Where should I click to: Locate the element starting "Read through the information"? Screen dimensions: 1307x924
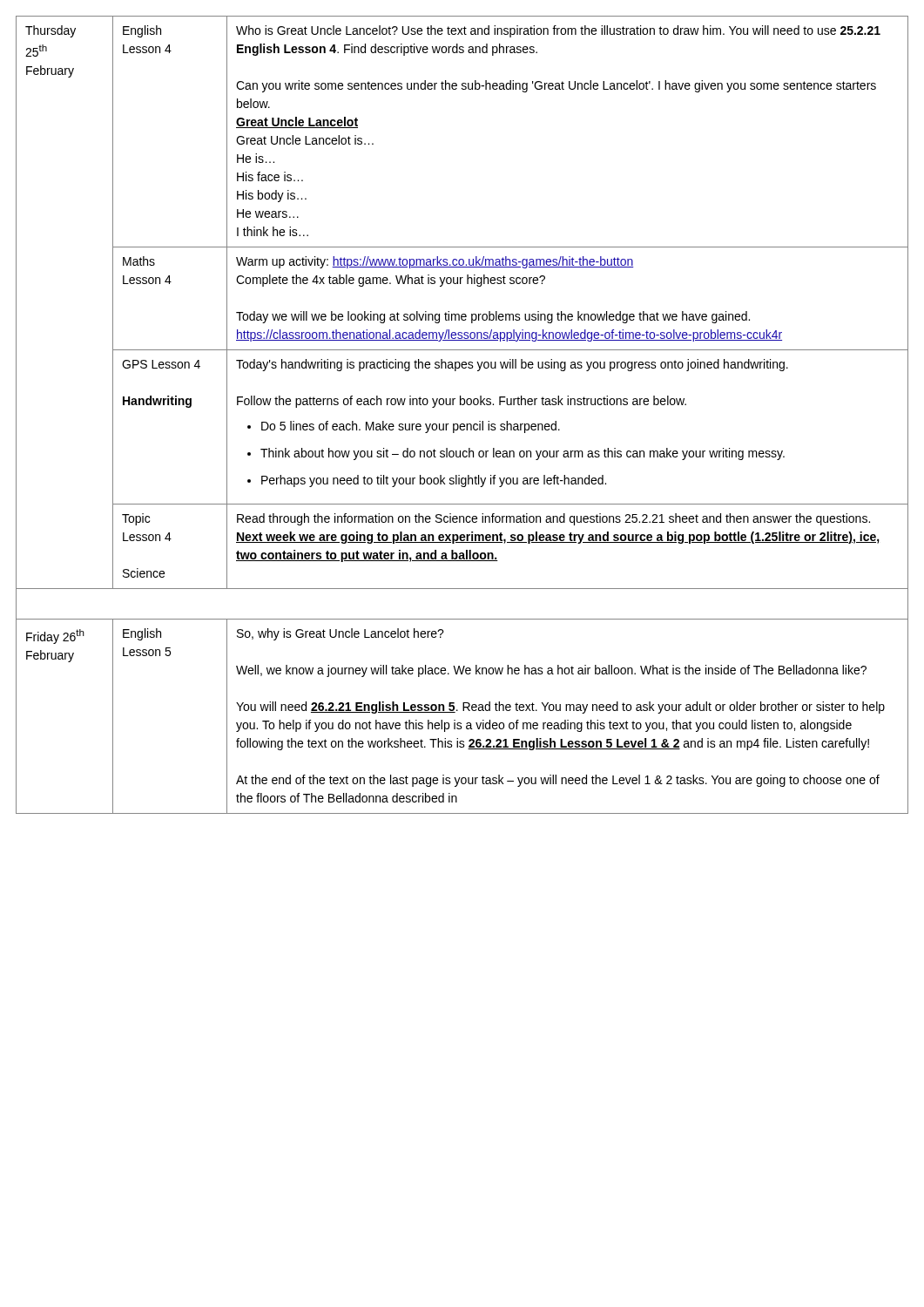(x=558, y=537)
